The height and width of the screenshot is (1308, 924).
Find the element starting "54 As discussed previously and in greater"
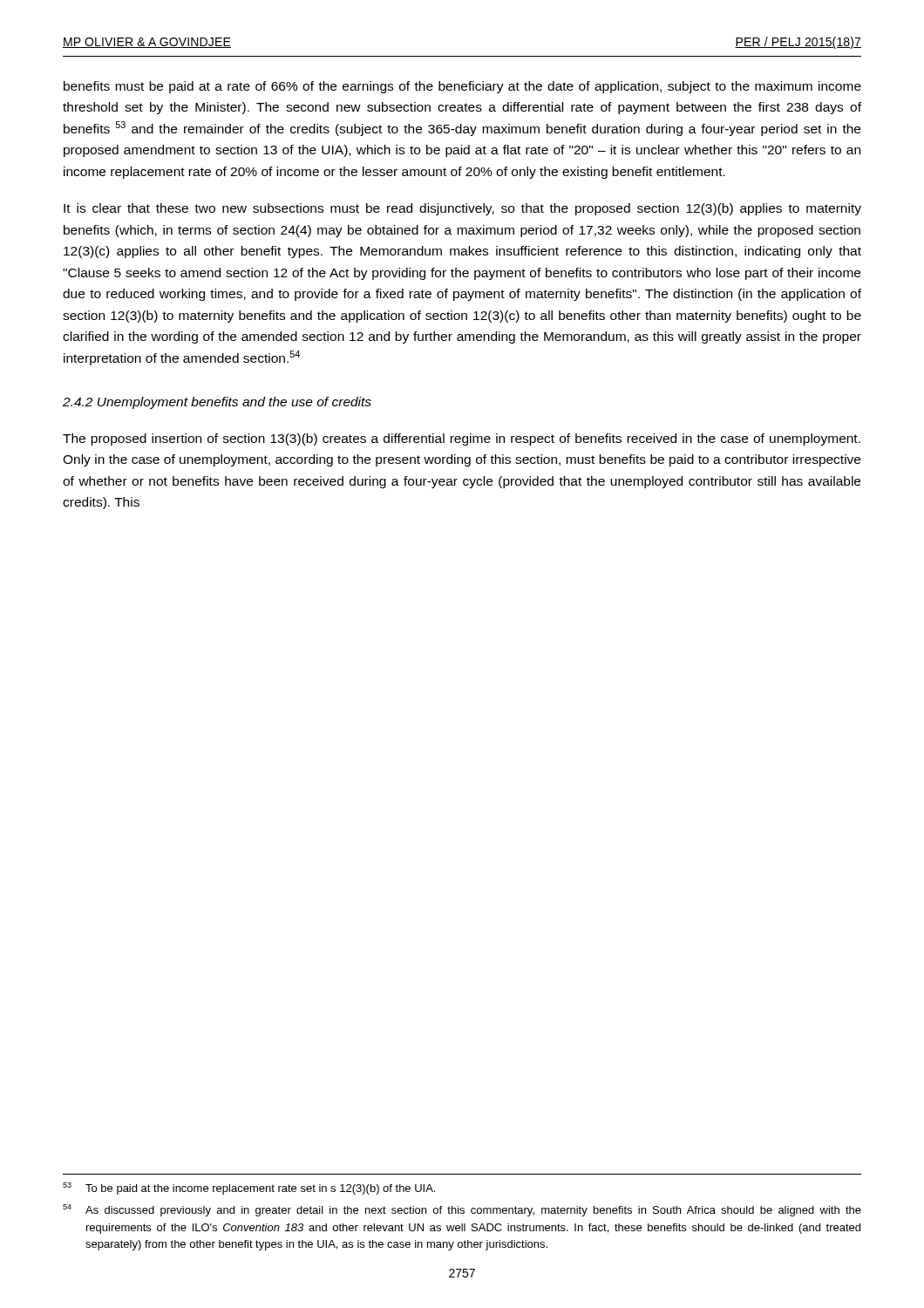[x=462, y=1227]
